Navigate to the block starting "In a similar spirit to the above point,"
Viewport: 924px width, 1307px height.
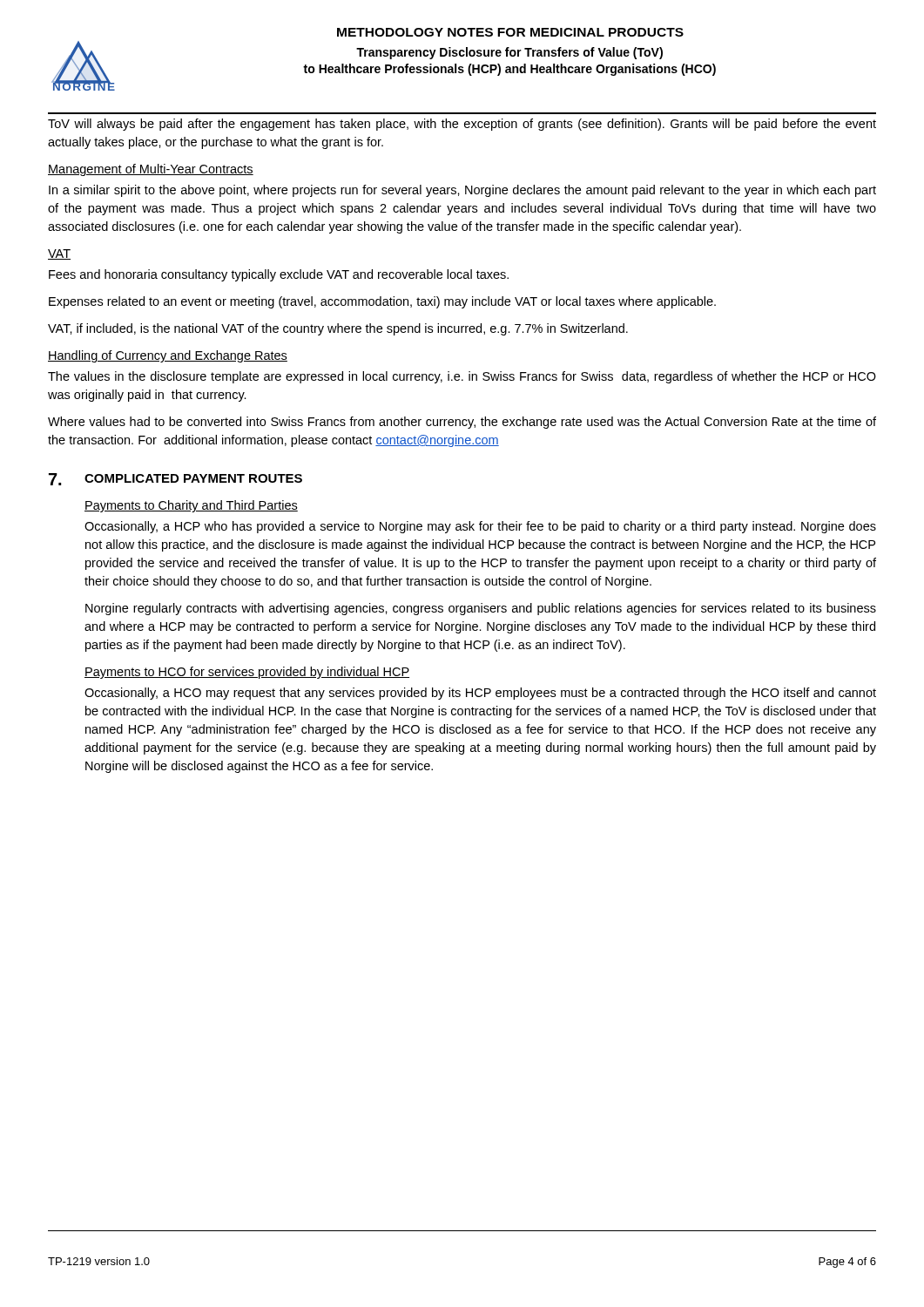(462, 209)
